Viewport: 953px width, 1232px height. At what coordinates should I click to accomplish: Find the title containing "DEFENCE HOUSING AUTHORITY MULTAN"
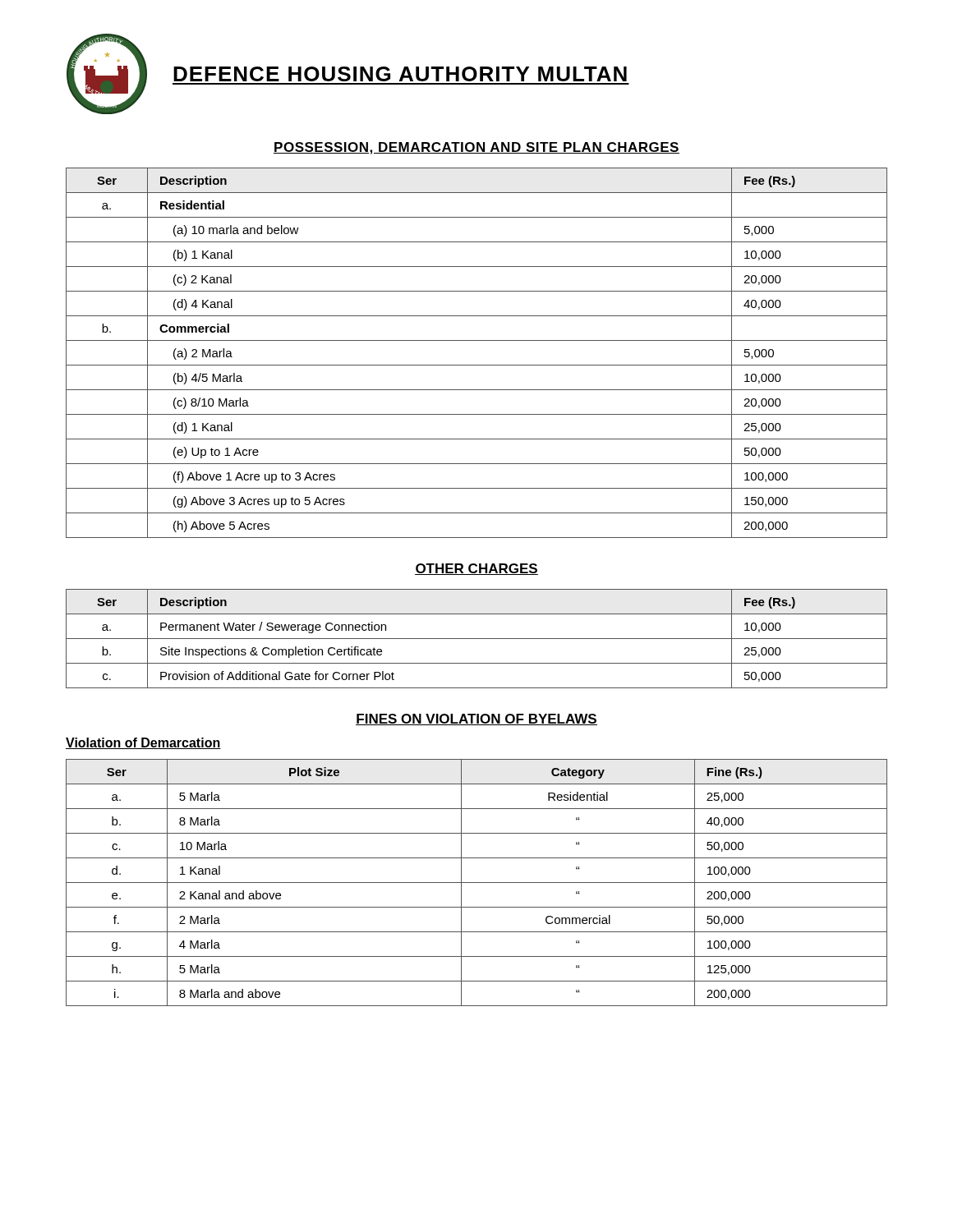point(401,74)
